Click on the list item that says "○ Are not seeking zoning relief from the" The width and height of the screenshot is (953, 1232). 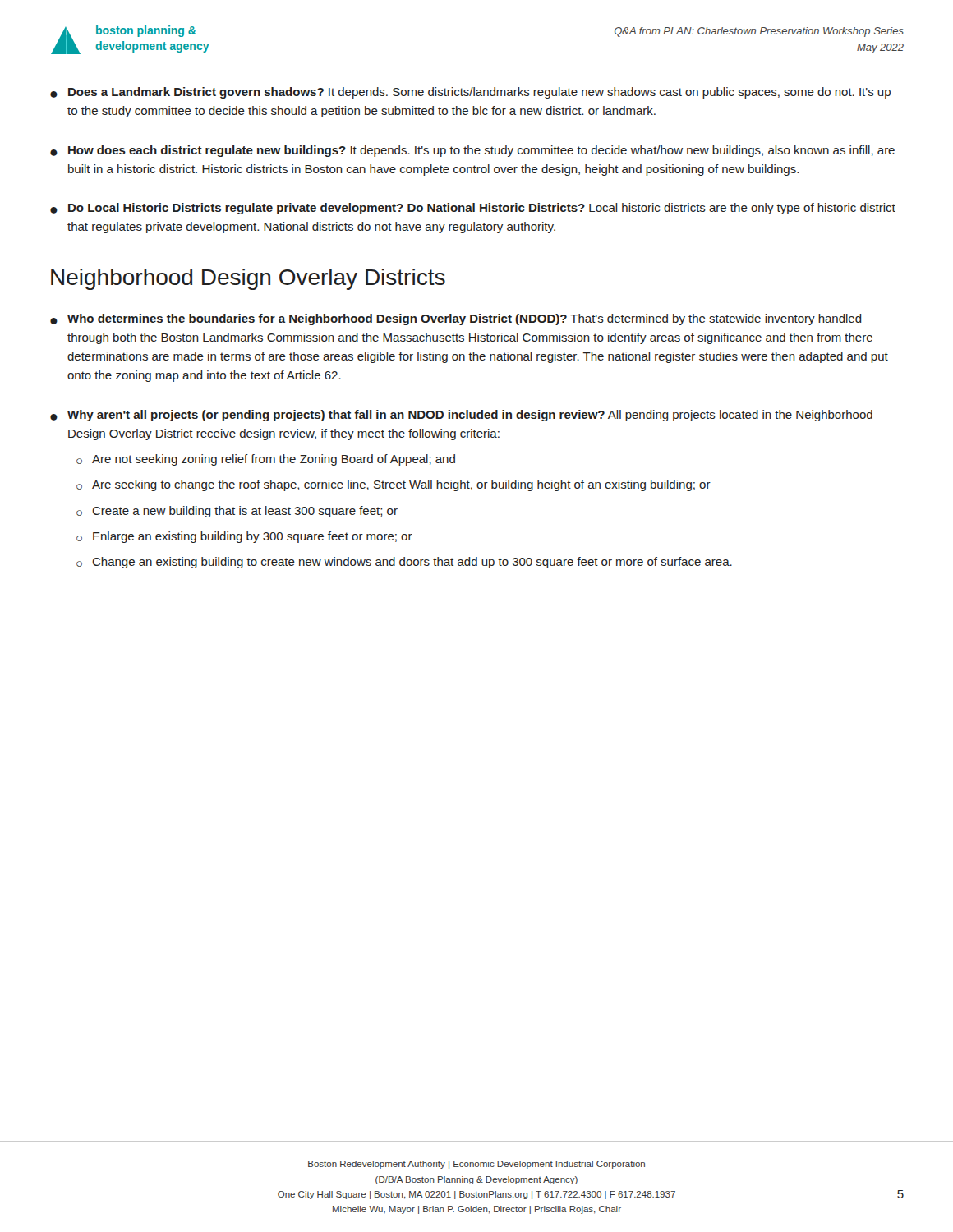(x=266, y=460)
